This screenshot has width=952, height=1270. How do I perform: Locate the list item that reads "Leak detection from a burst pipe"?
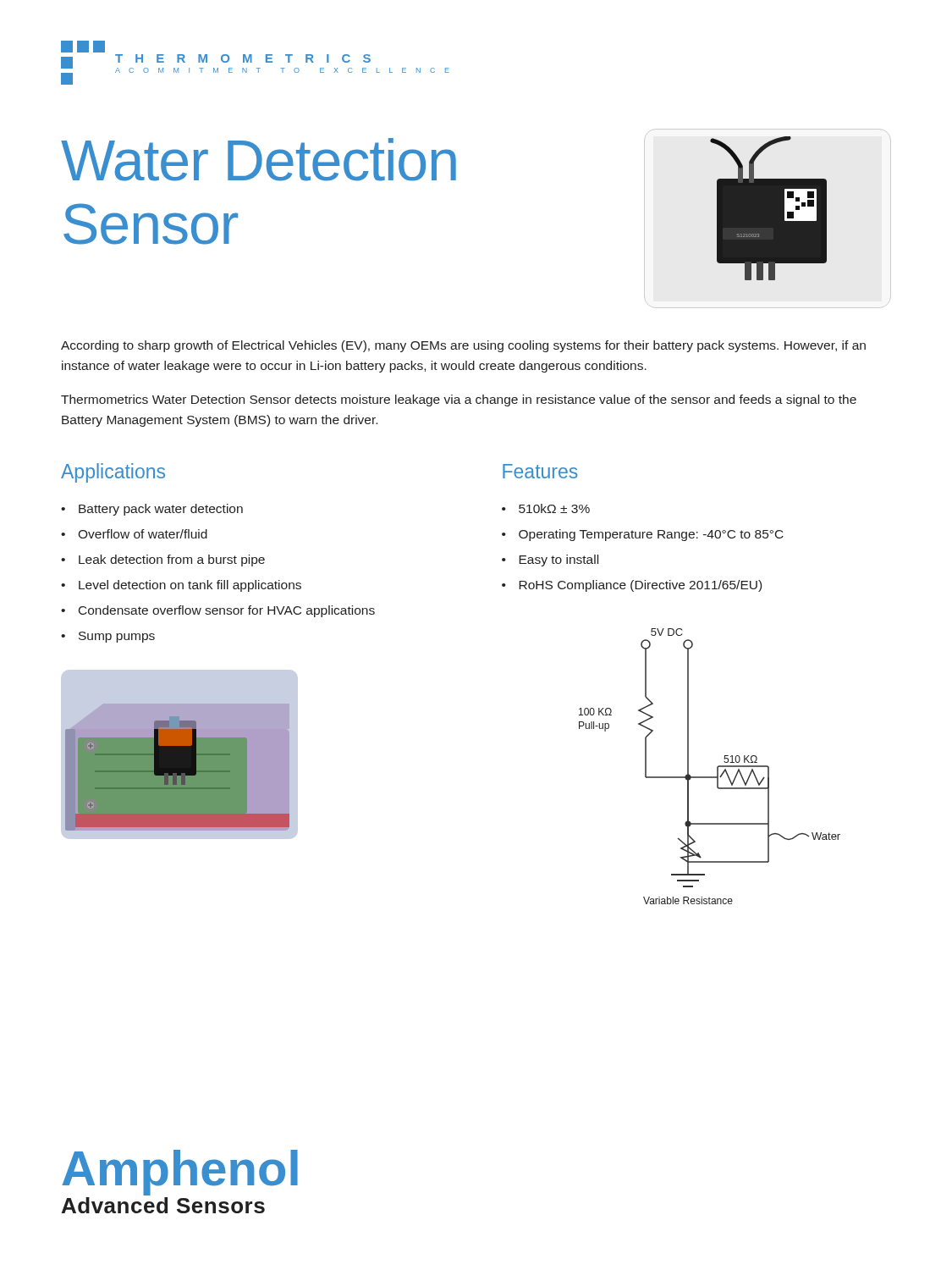tap(172, 559)
